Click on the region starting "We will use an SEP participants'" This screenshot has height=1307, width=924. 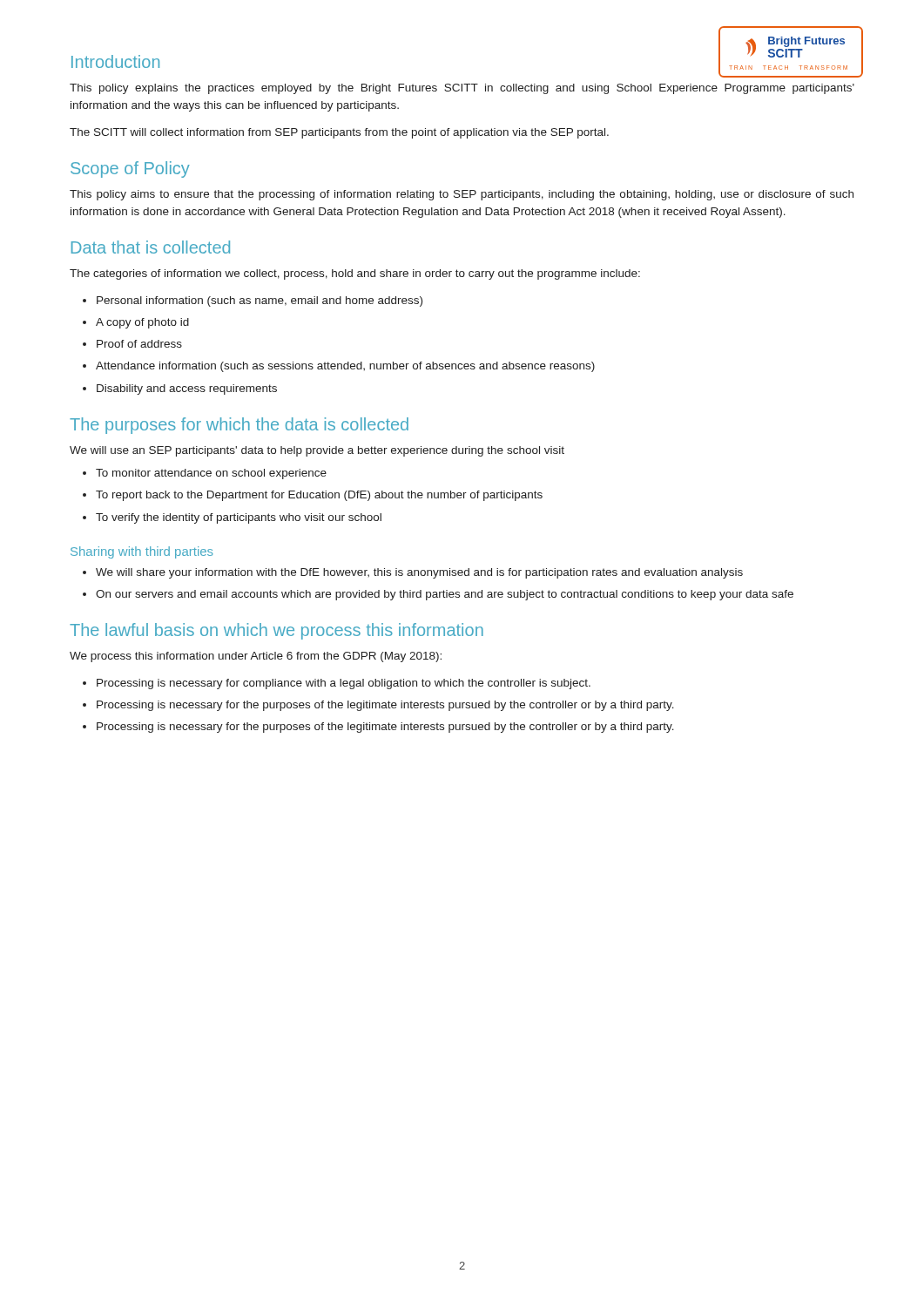462,450
